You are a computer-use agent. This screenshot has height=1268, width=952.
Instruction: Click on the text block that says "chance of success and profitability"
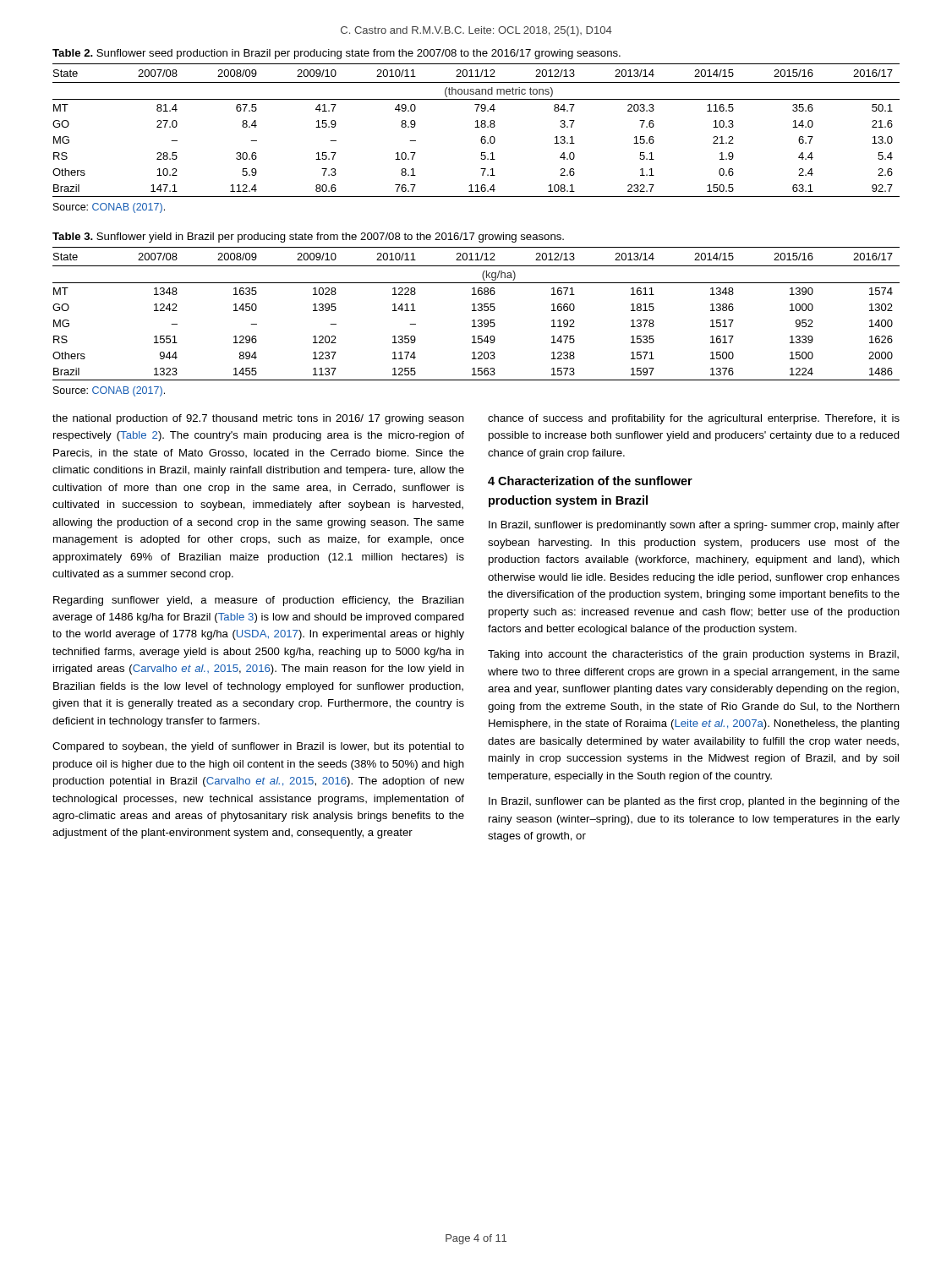click(694, 436)
